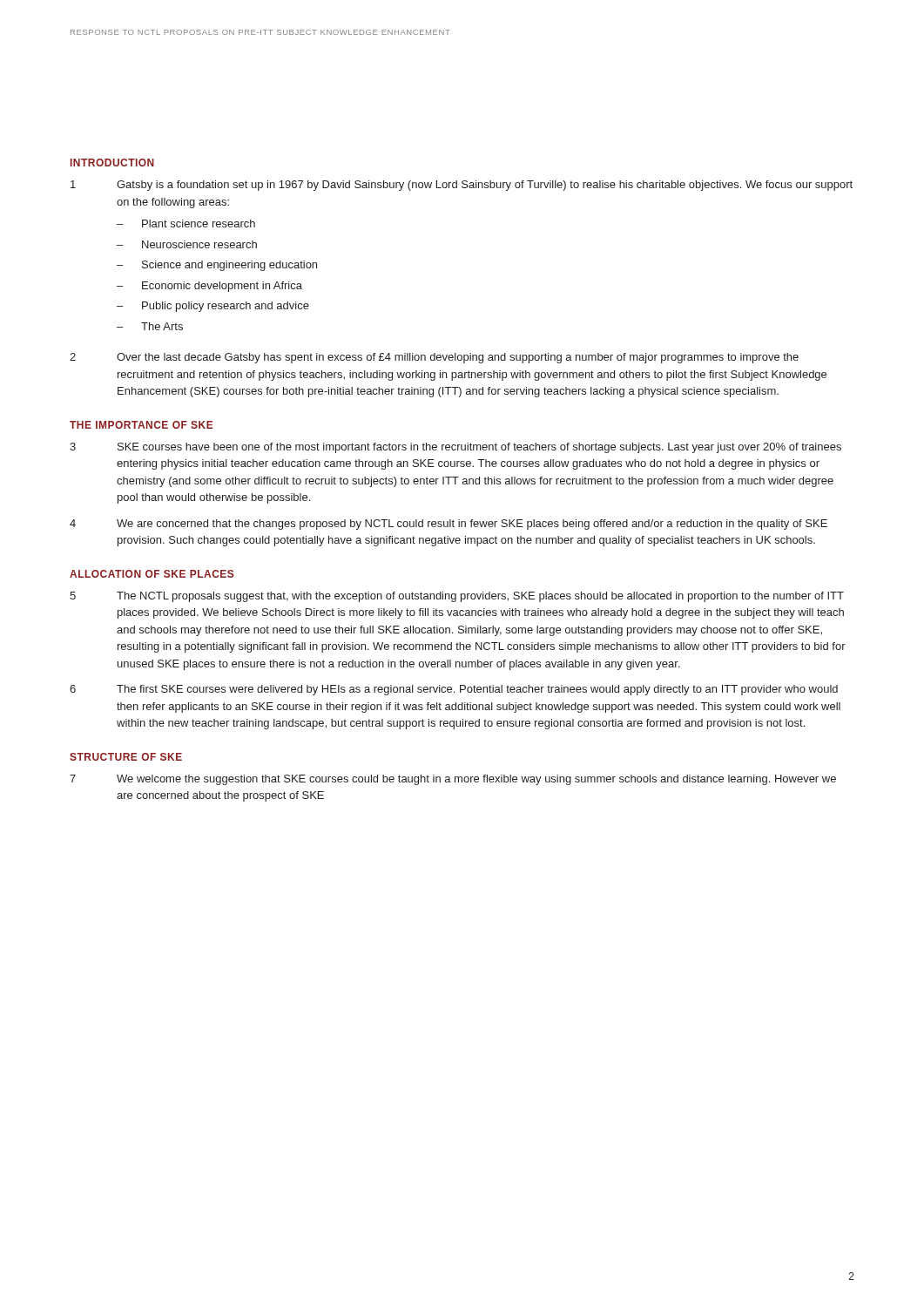Find the block on this page that starts "7 We welcome the suggestion that SKE courses"
The image size is (924, 1307).
462,787
